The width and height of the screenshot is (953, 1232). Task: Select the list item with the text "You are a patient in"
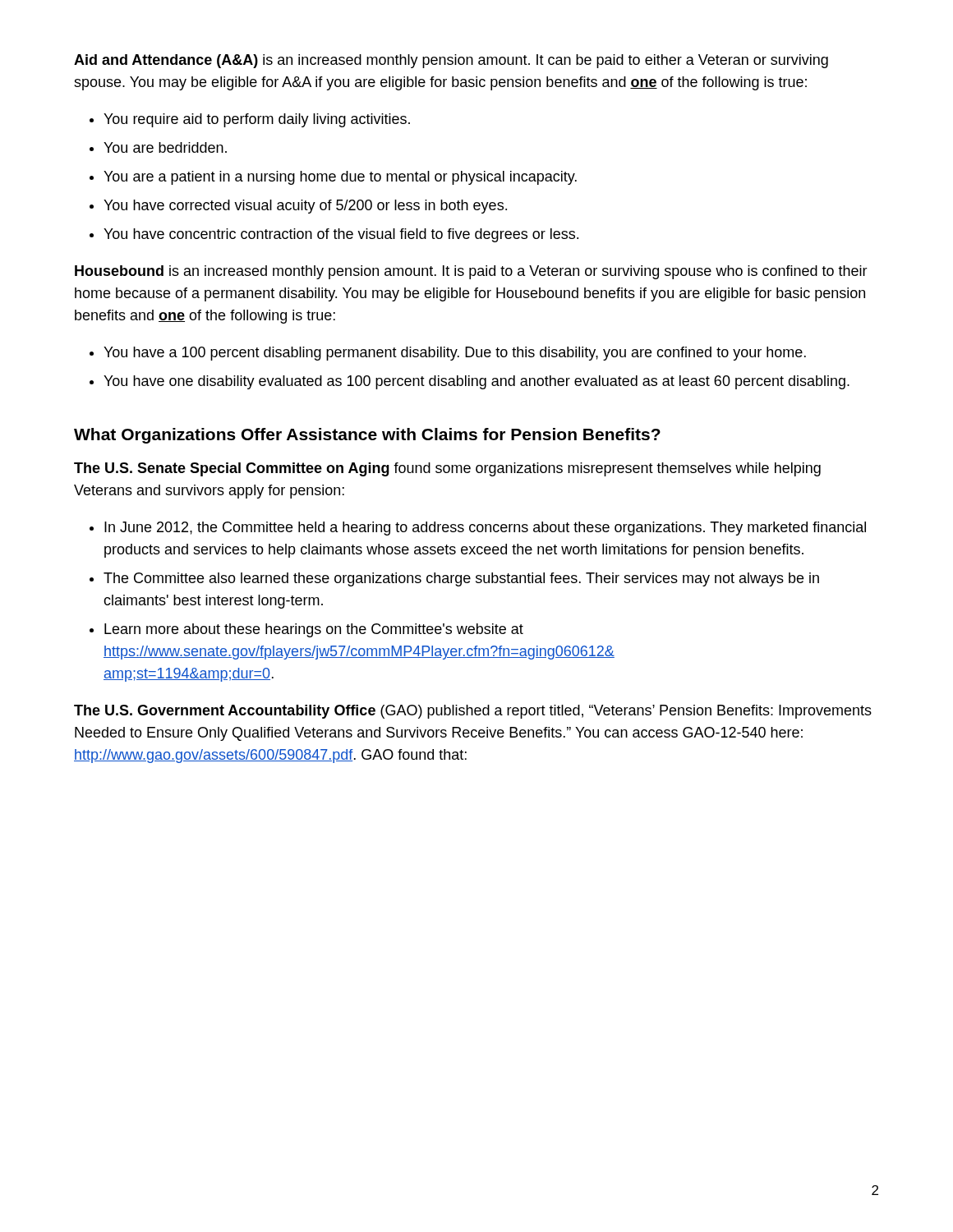(x=341, y=177)
